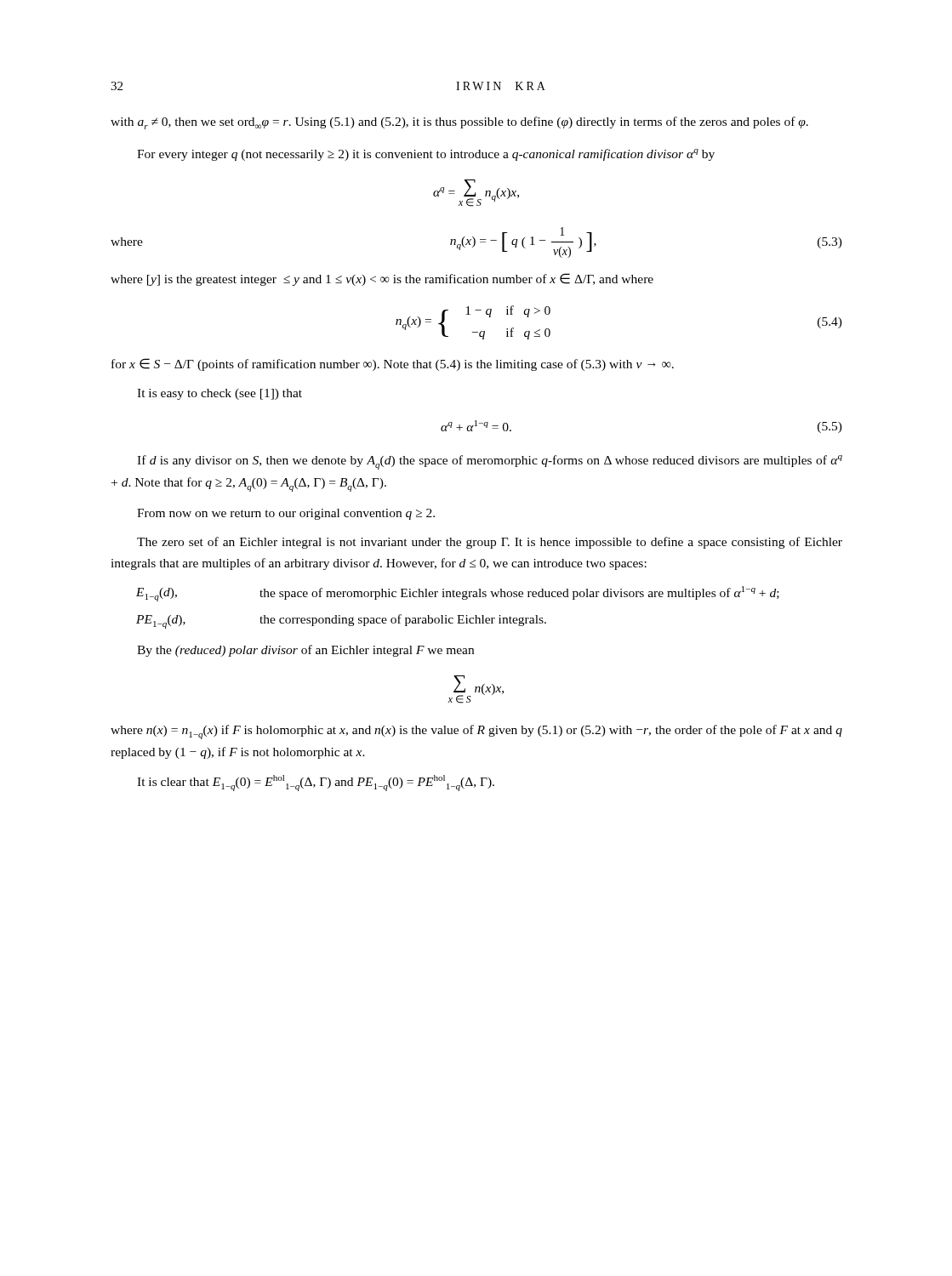
Task: Where is the passage that starts "The zero set of an"?
Action: [x=476, y=553]
